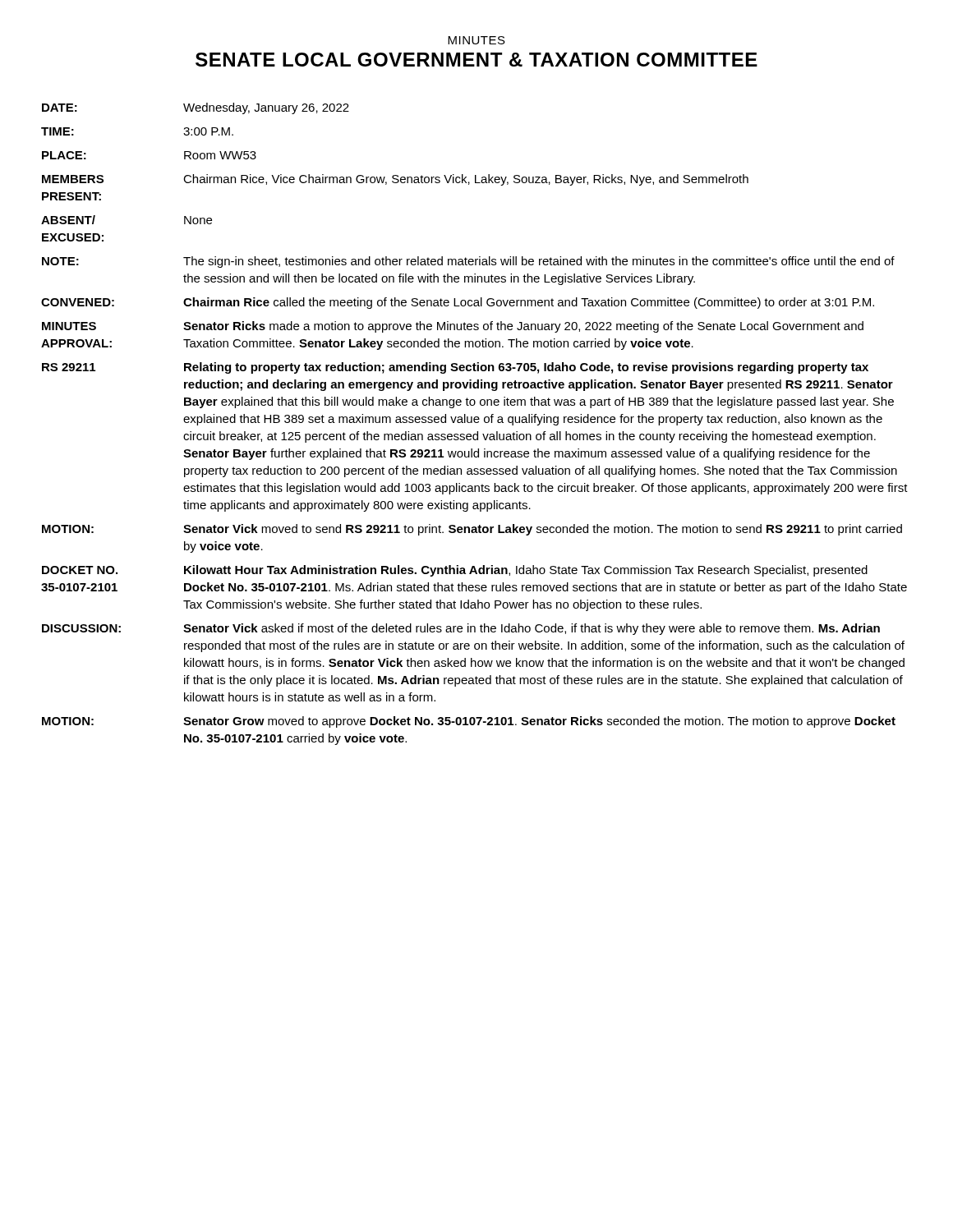The width and height of the screenshot is (953, 1232).
Task: Select the region starting "DISCUSSION: Senator Vick asked if most"
Action: tap(476, 663)
